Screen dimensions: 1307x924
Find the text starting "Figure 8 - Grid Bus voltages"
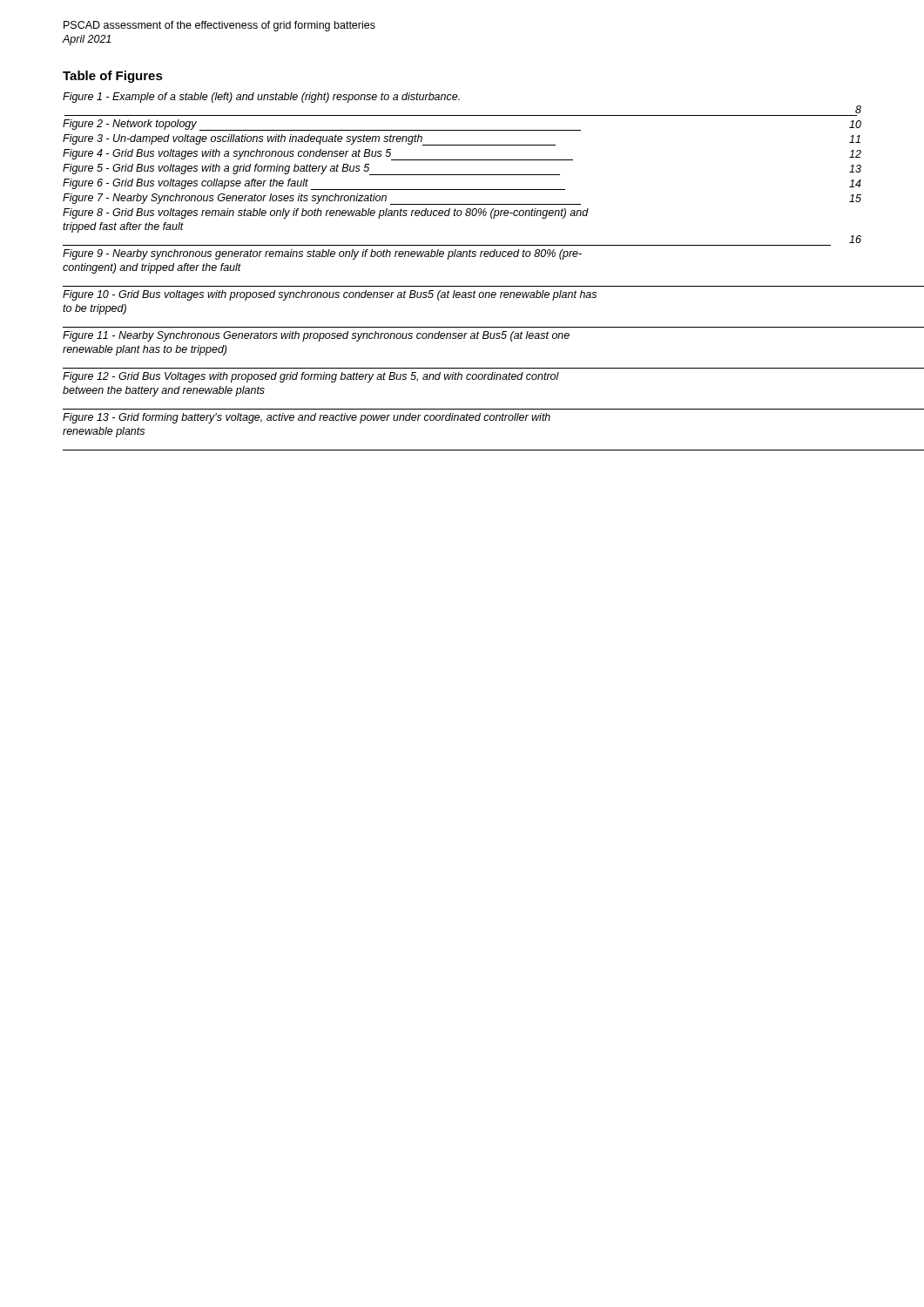click(462, 226)
